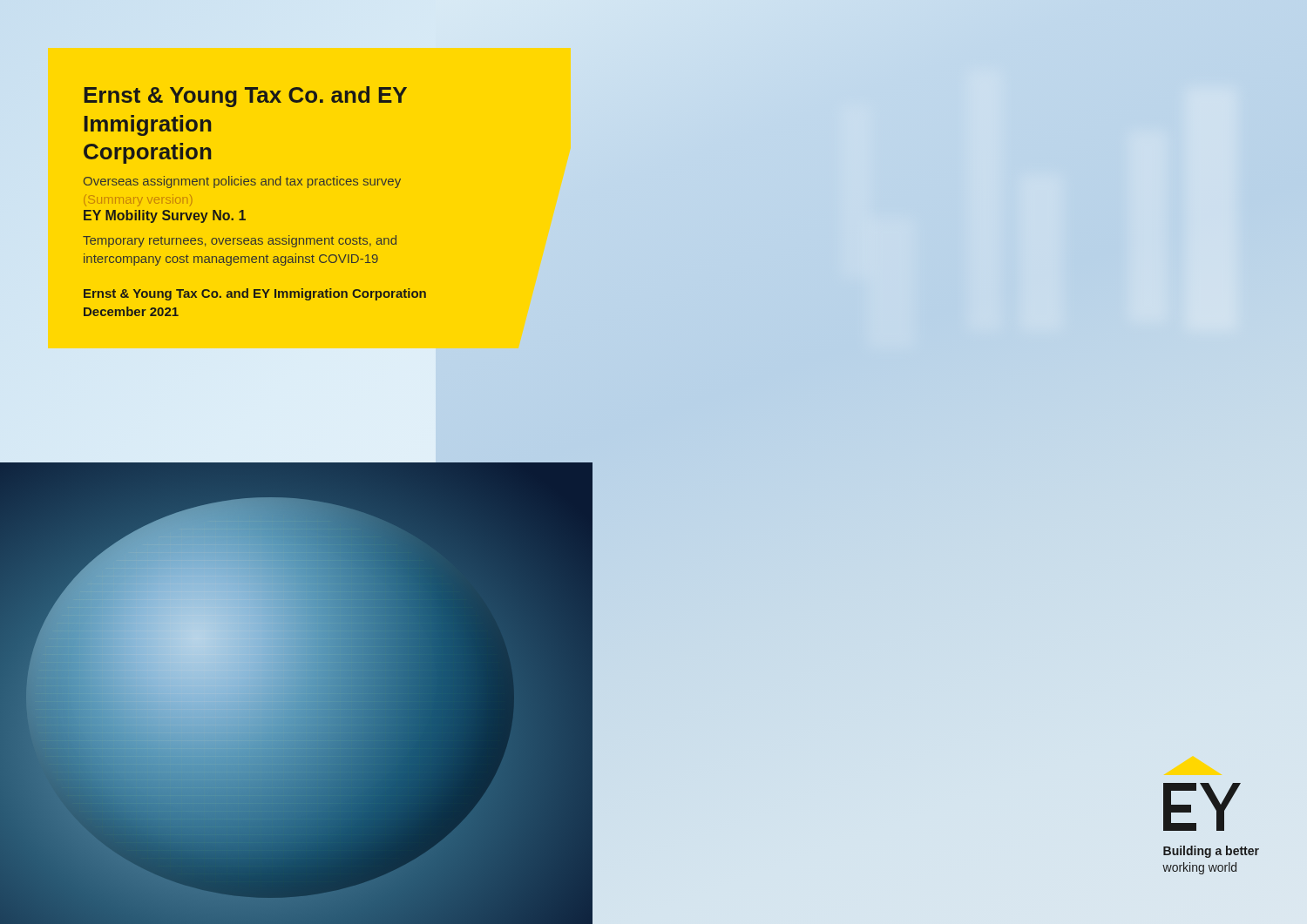This screenshot has width=1307, height=924.
Task: Click on the section header that says "EY Mobility Survey No. 1"
Action: pos(165,216)
